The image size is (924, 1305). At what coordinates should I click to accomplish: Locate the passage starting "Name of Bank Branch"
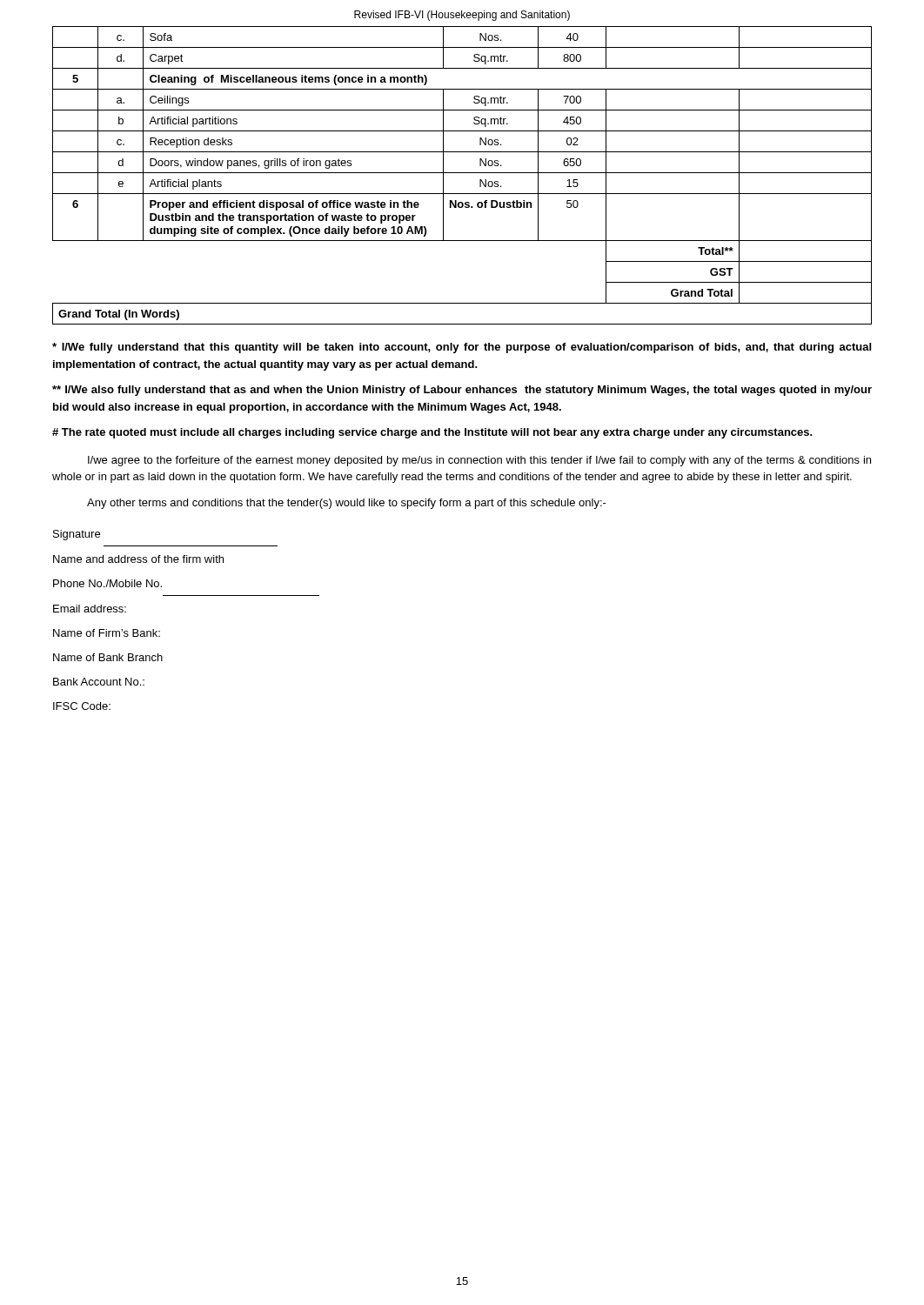point(108,657)
